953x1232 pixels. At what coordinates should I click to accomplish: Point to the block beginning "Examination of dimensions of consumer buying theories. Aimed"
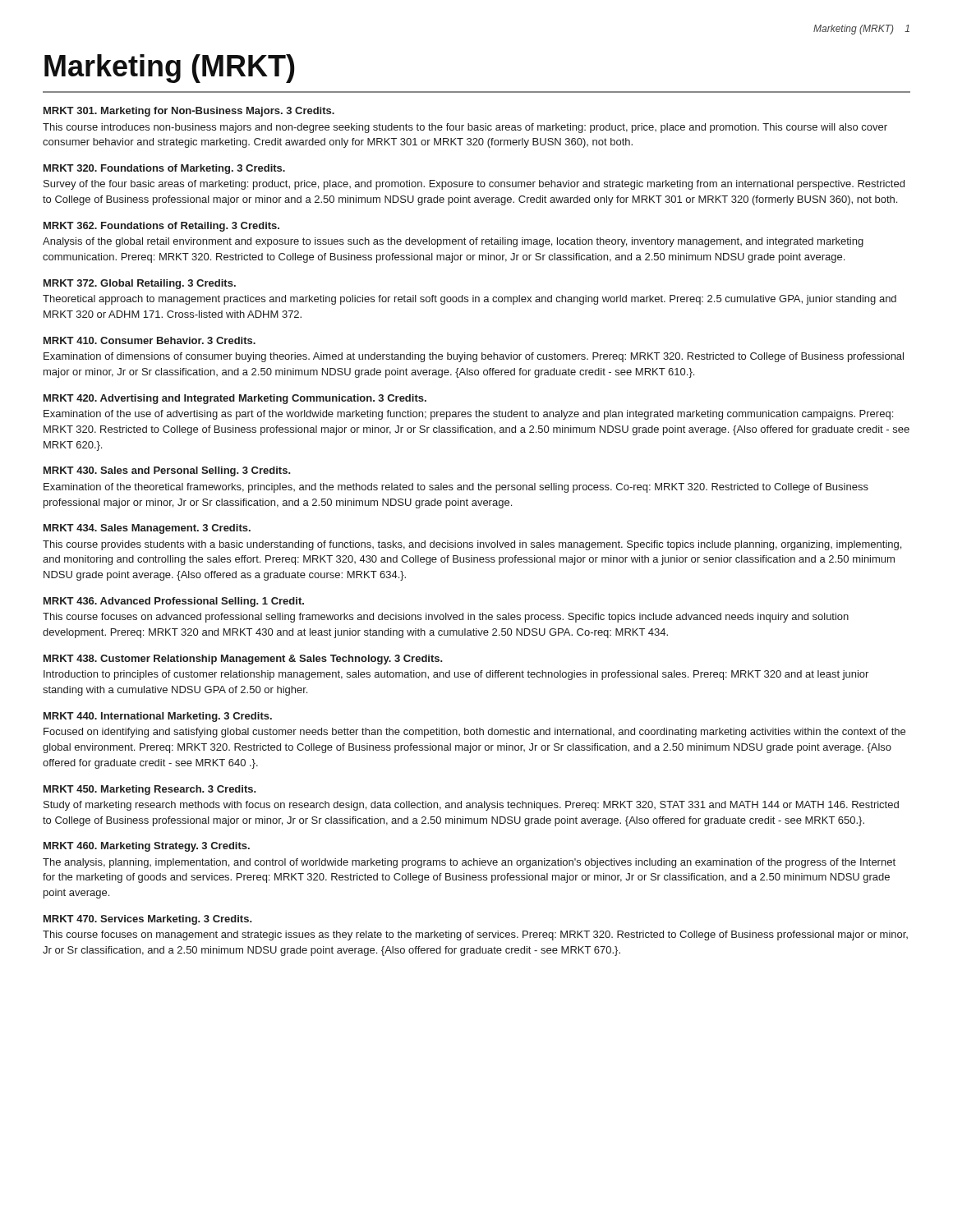(476, 365)
